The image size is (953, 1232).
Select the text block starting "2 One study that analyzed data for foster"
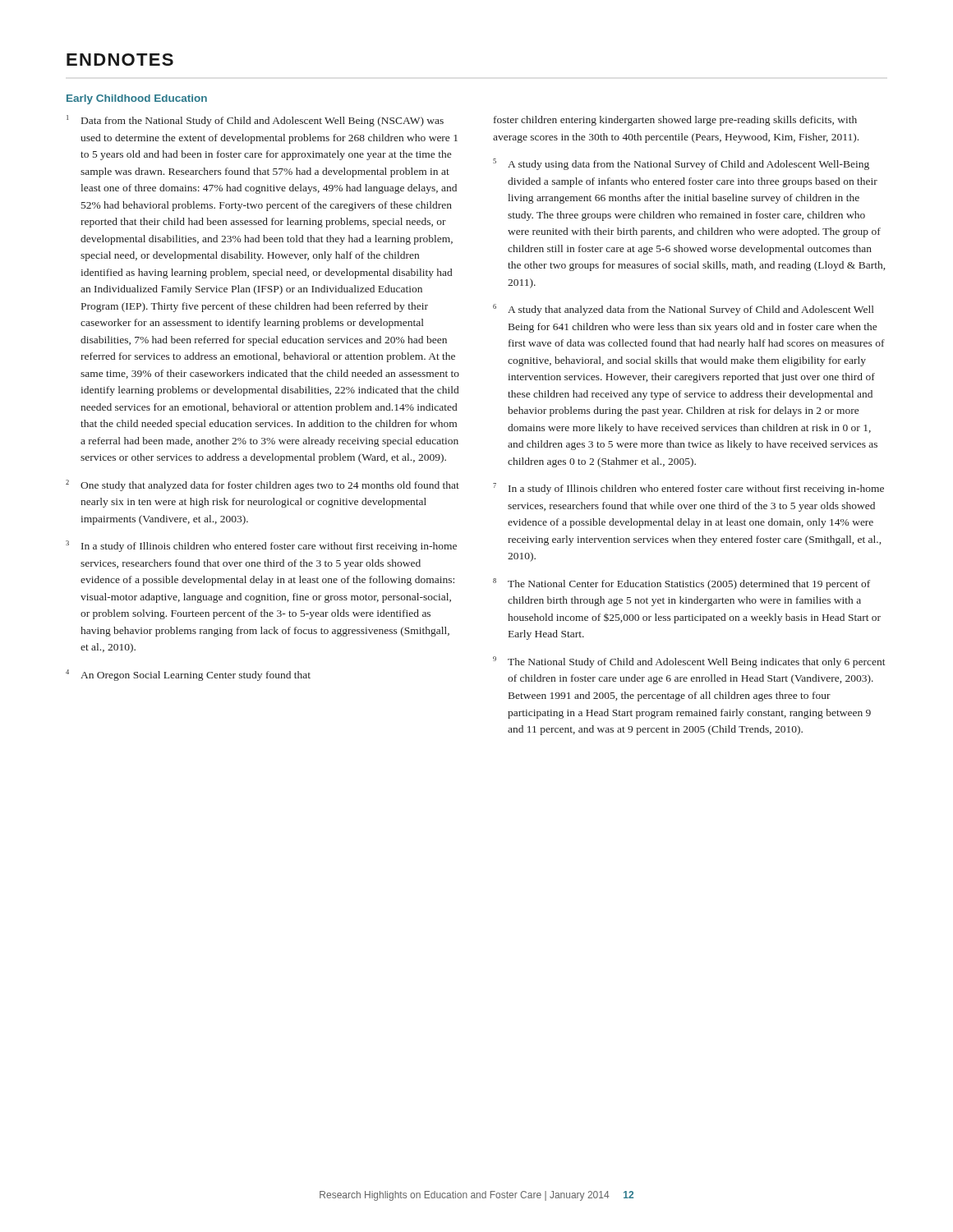[x=263, y=502]
